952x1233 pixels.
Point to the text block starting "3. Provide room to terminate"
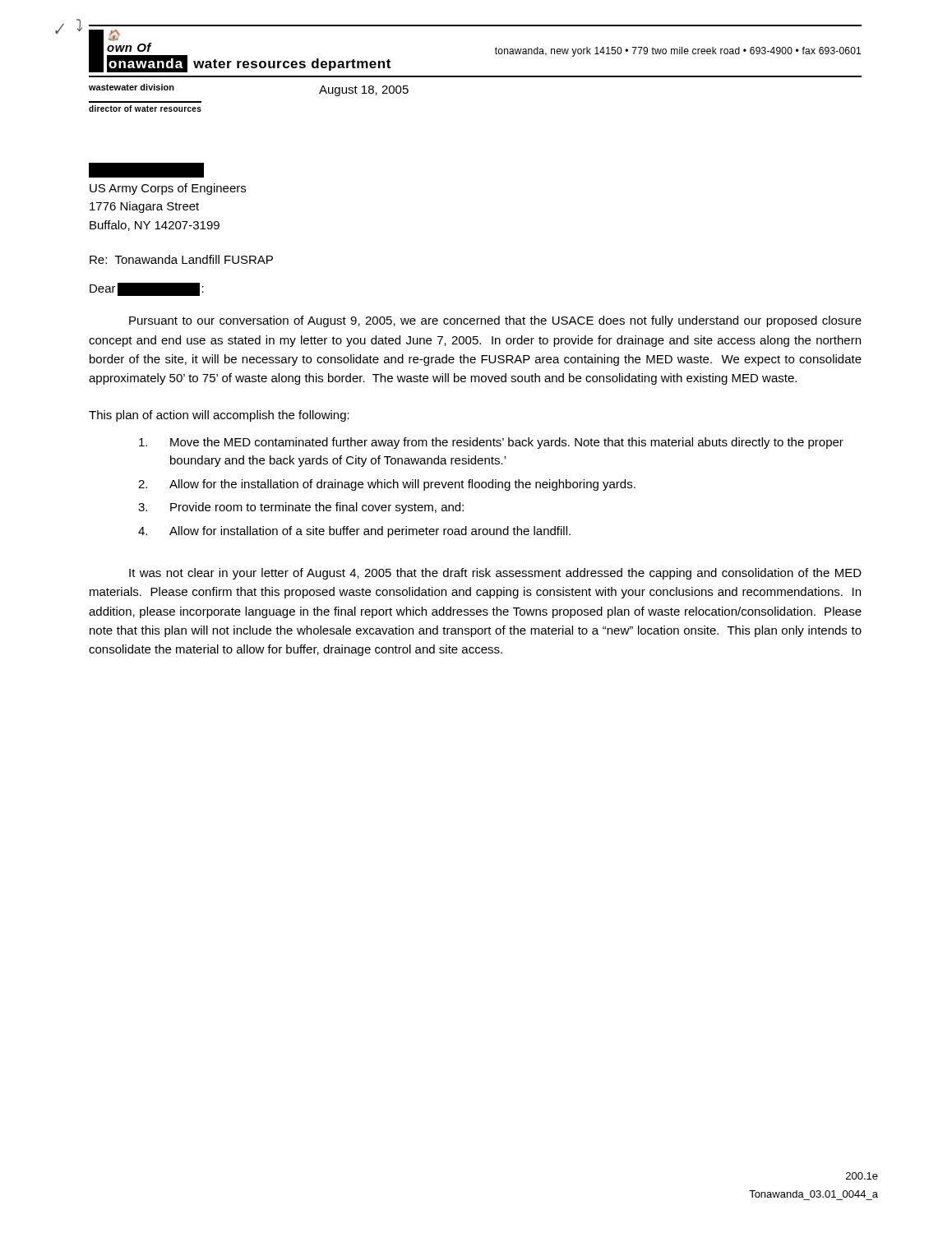[x=301, y=508]
